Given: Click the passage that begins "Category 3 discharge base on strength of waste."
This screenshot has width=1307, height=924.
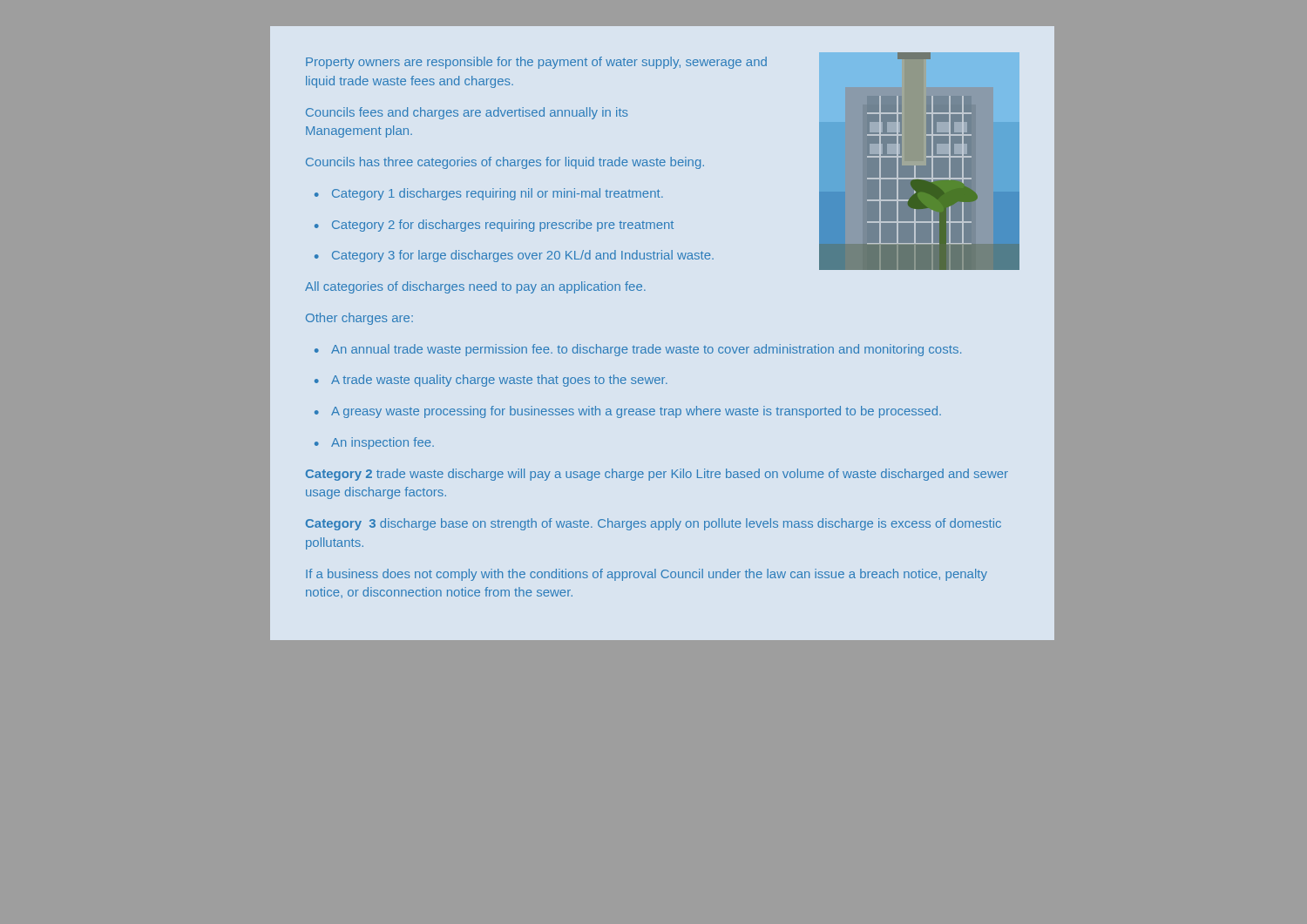Looking at the screenshot, I should tap(653, 532).
